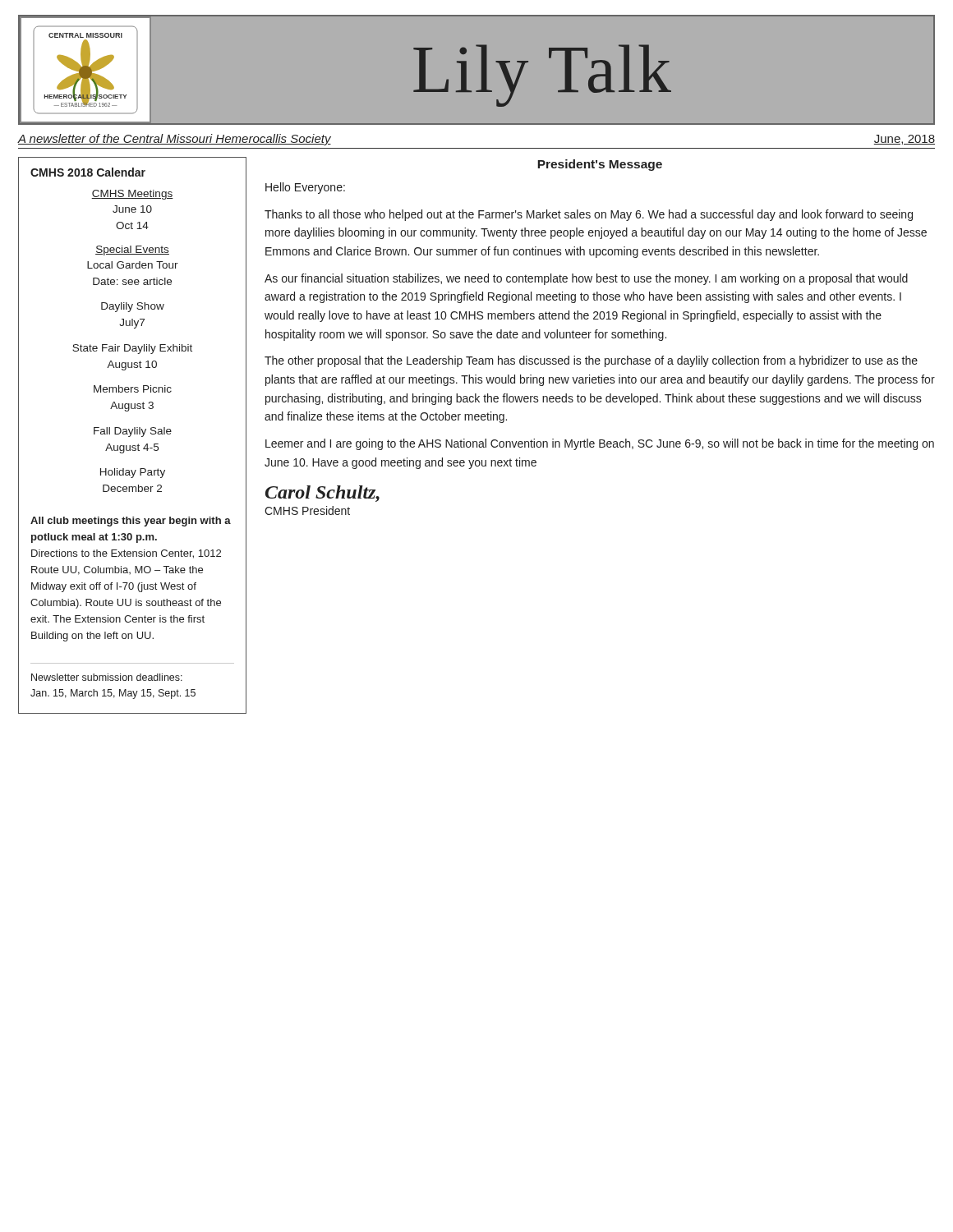Find the block on this page that starts "Hello Everyone: Thanks to all those who helped"

click(600, 325)
